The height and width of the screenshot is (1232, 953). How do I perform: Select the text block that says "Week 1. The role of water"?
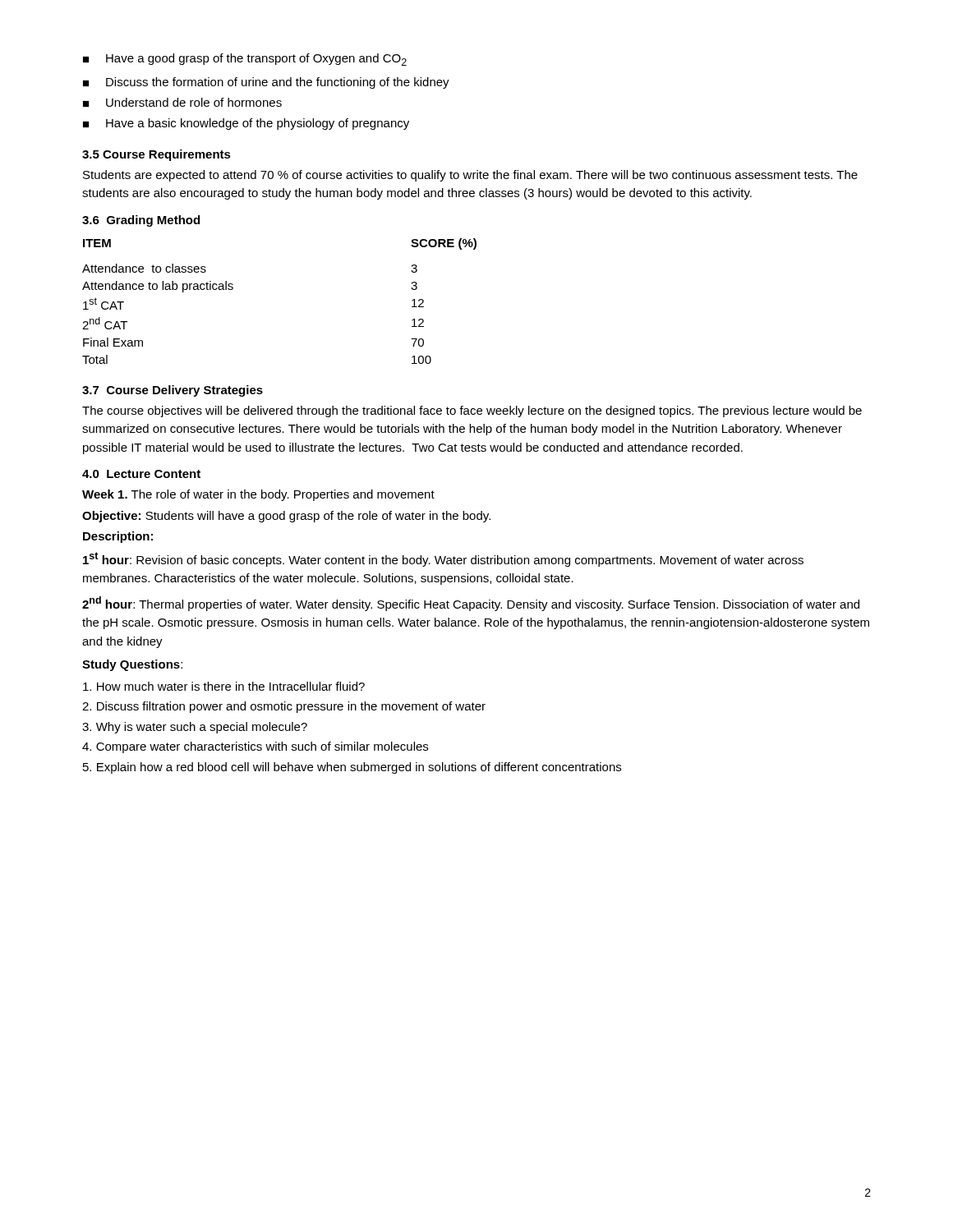coord(258,494)
